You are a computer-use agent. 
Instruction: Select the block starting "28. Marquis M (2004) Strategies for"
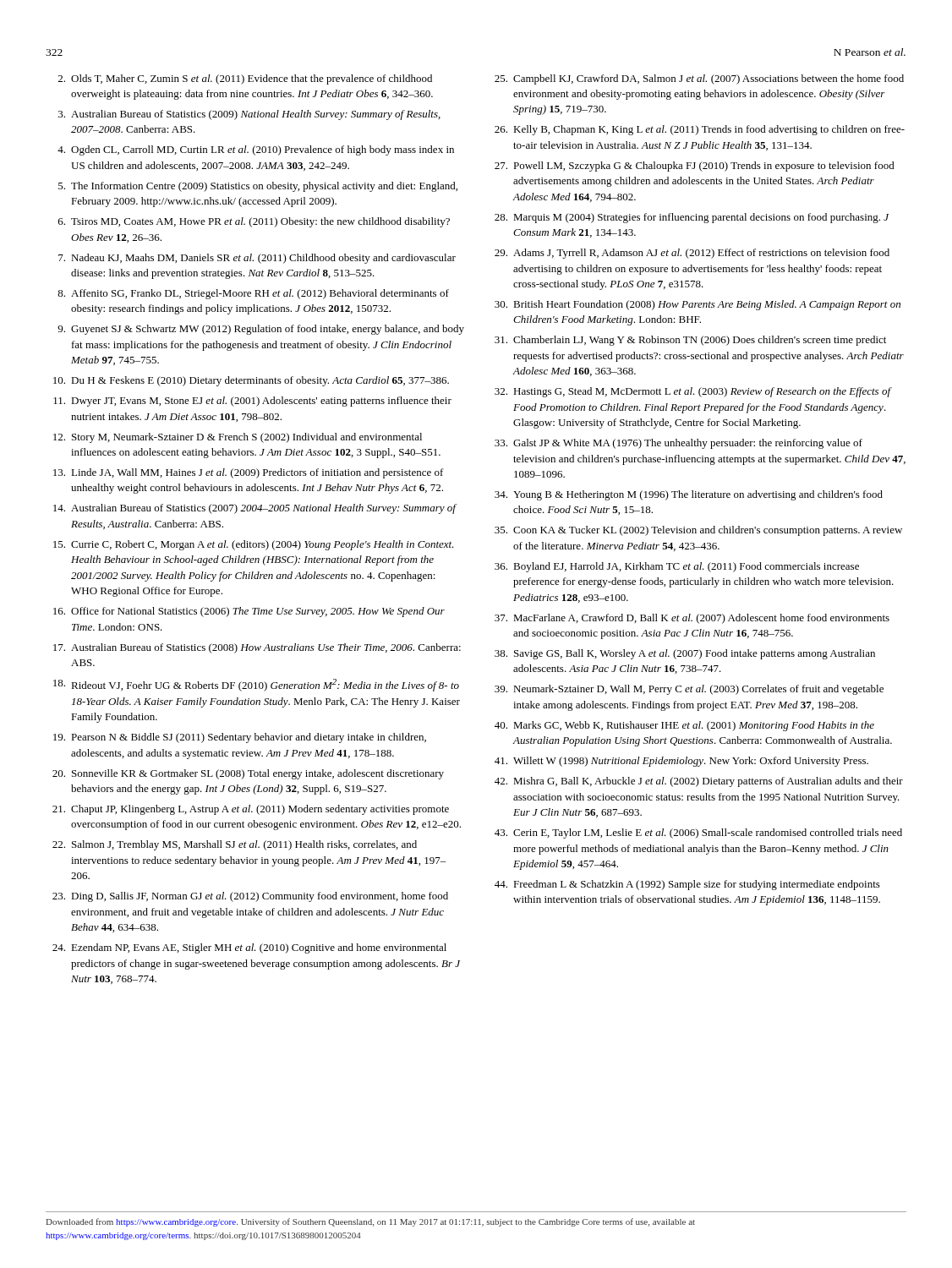[x=697, y=225]
